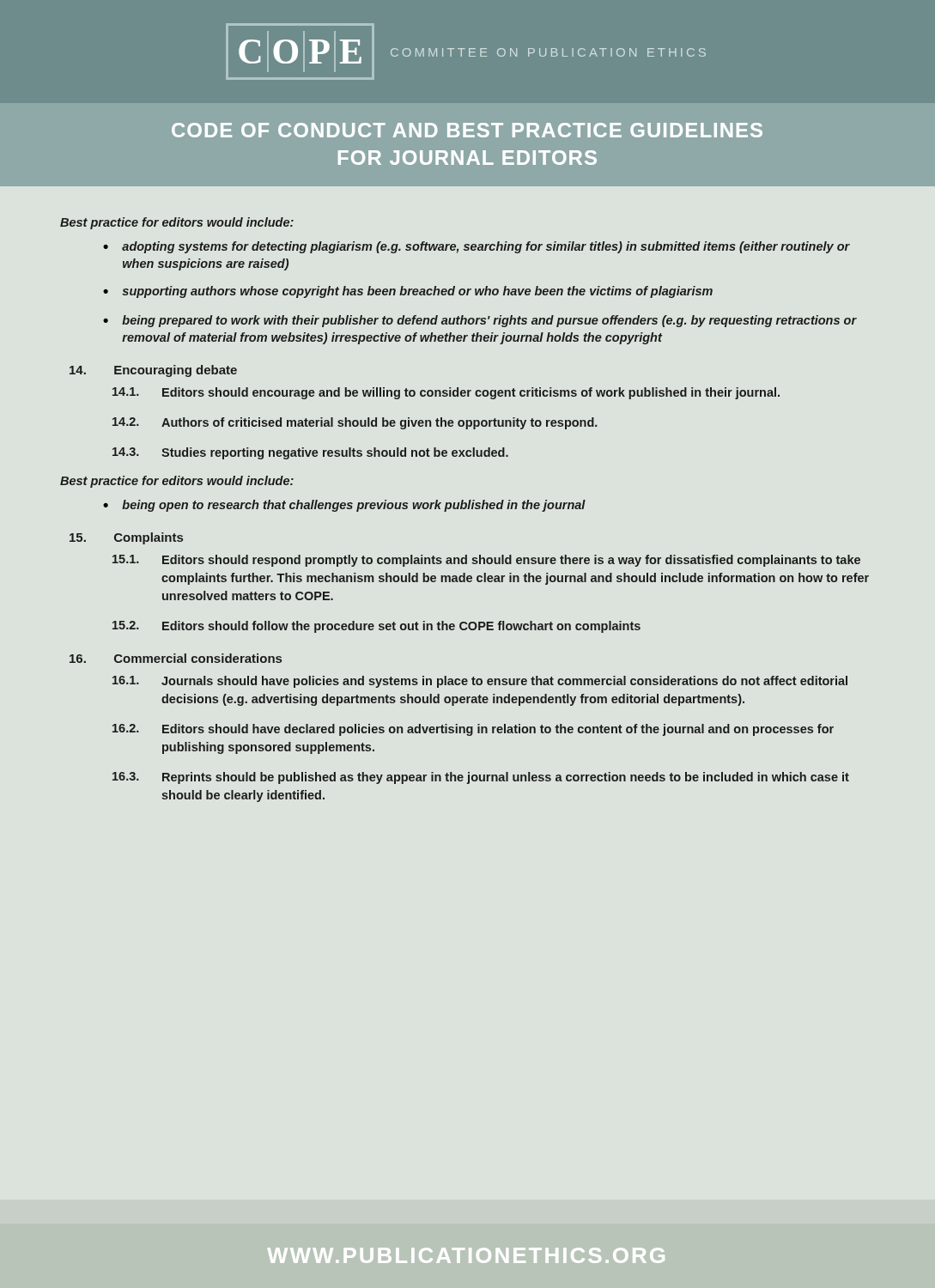Point to "16. Commercial considerations"
Screen dimensions: 1288x935
pos(176,658)
